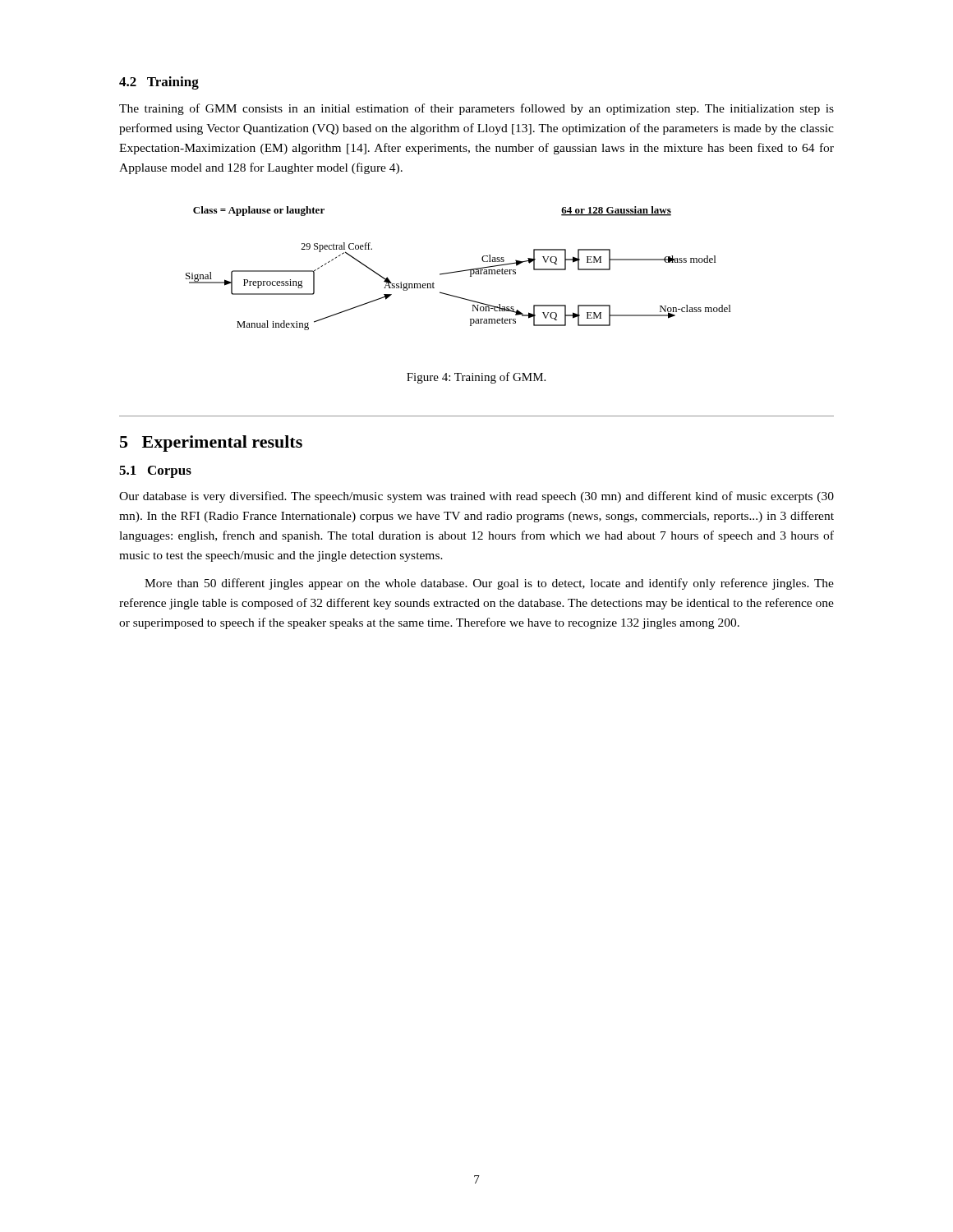Locate the text block containing "More than 50 different jingles appear on the"
This screenshot has width=953, height=1232.
(476, 603)
